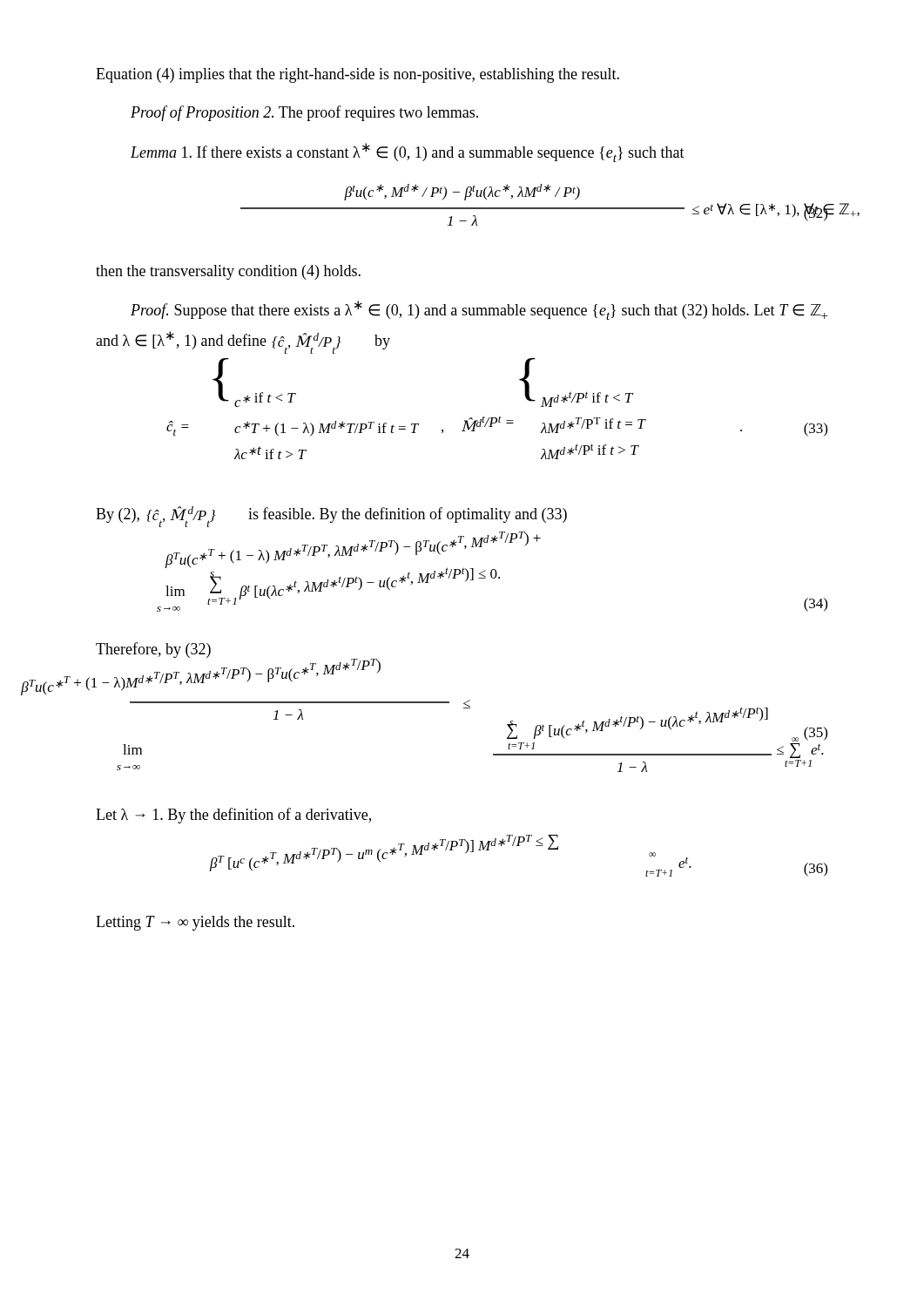Where is the passage that starts "Lemma 1. If there exists a"?

tap(407, 152)
